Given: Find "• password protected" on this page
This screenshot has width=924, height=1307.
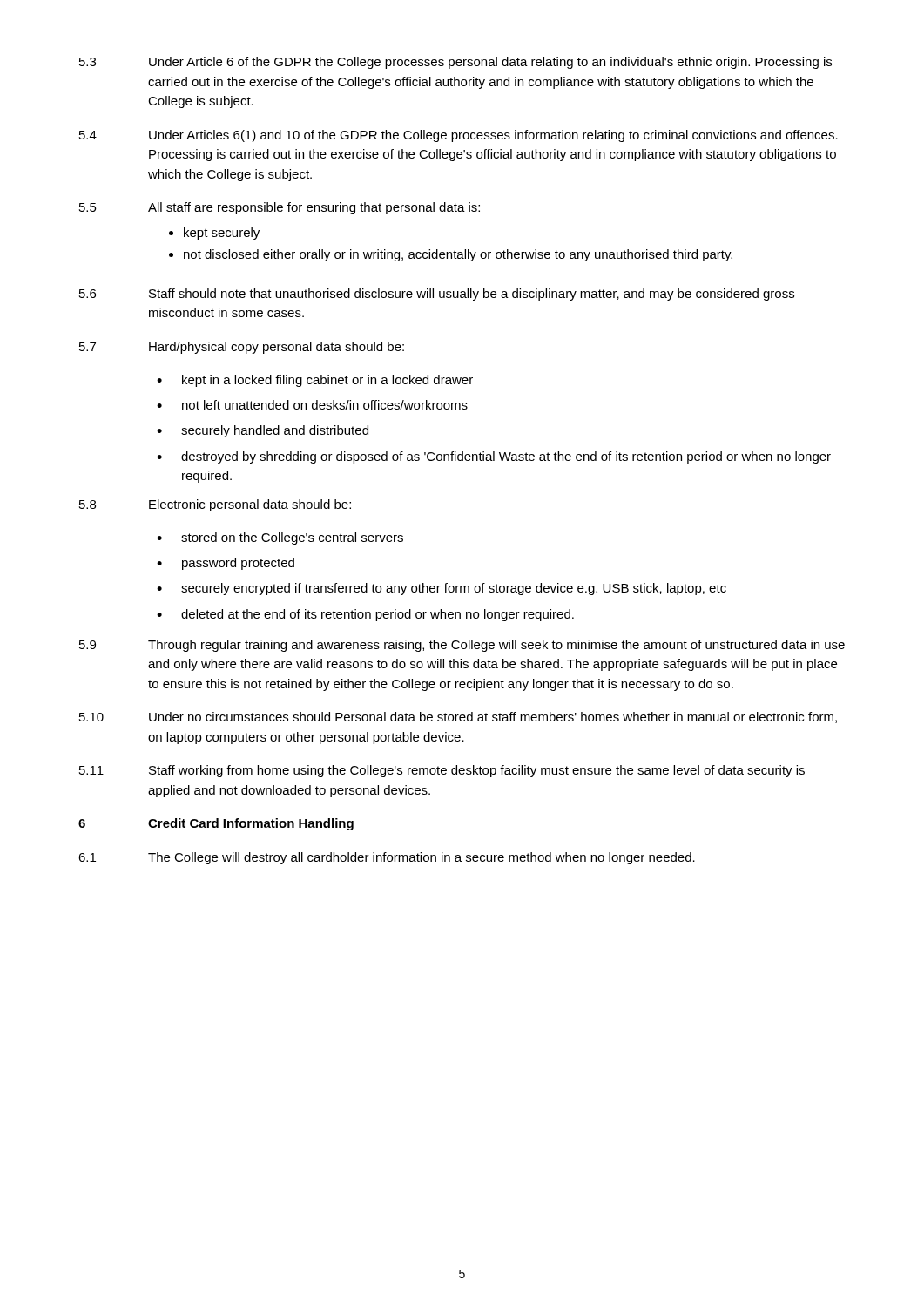Looking at the screenshot, I should tap(226, 564).
